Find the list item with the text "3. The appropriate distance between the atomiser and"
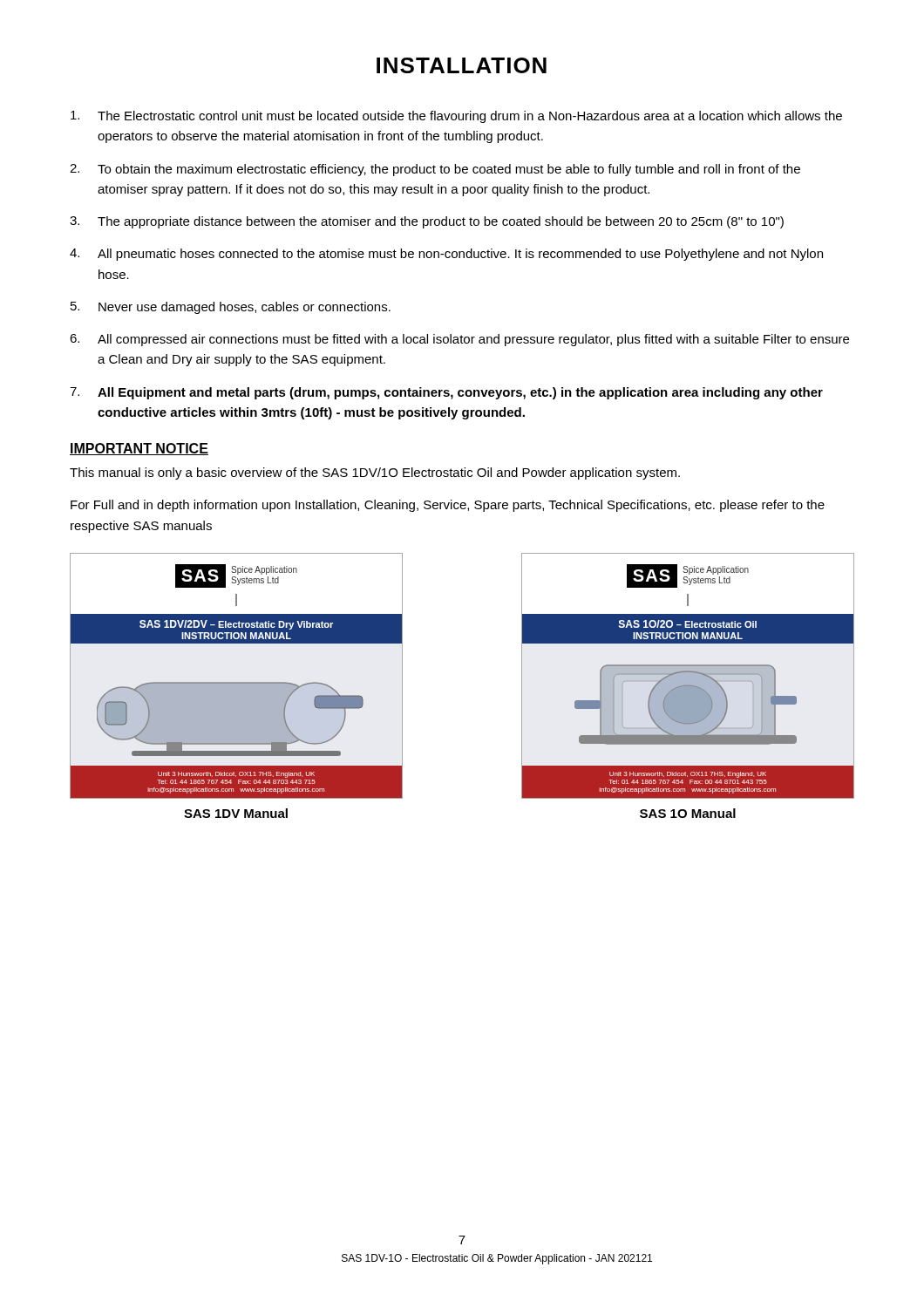 point(462,221)
